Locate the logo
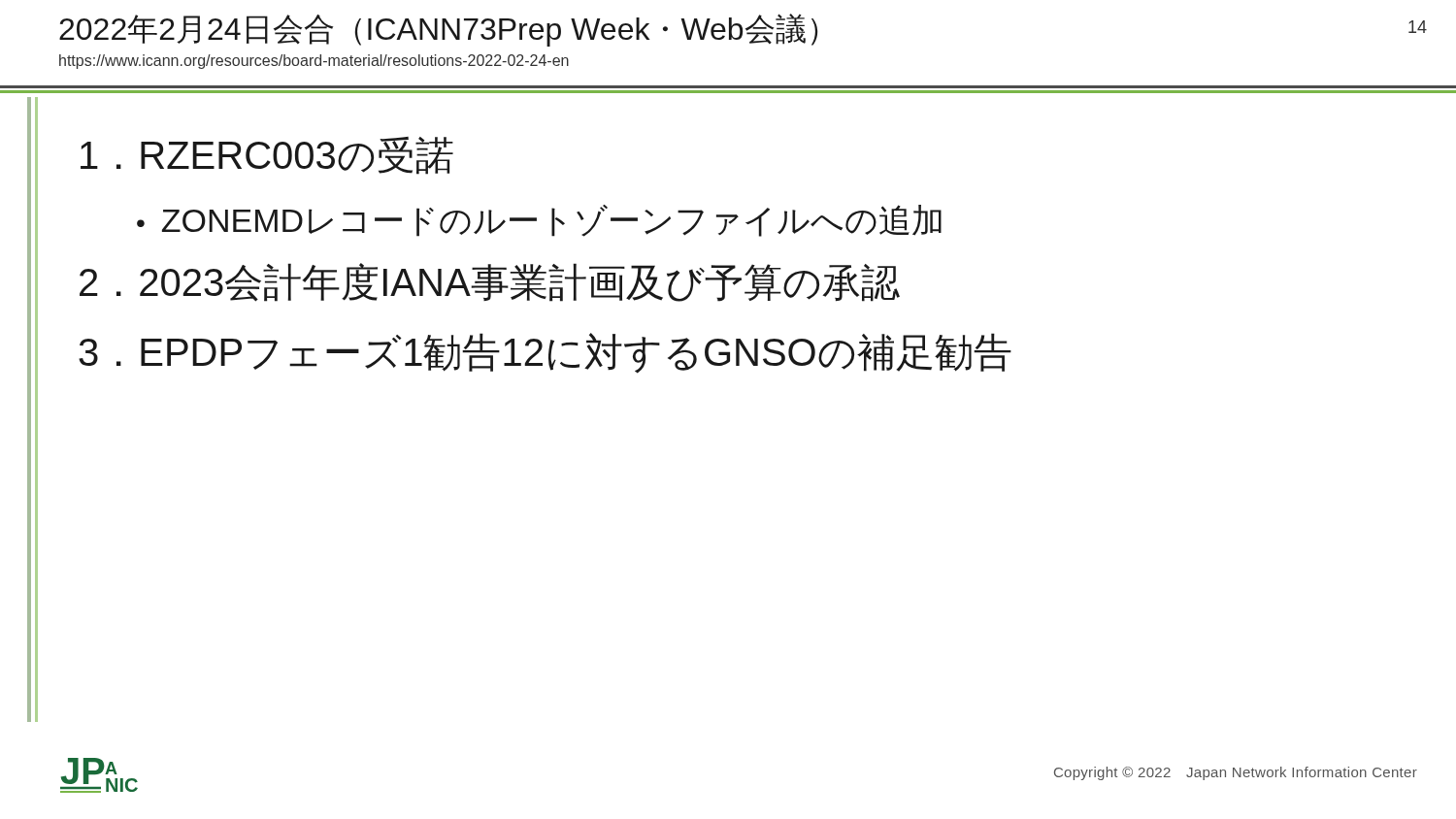The width and height of the screenshot is (1456, 819). click(102, 772)
